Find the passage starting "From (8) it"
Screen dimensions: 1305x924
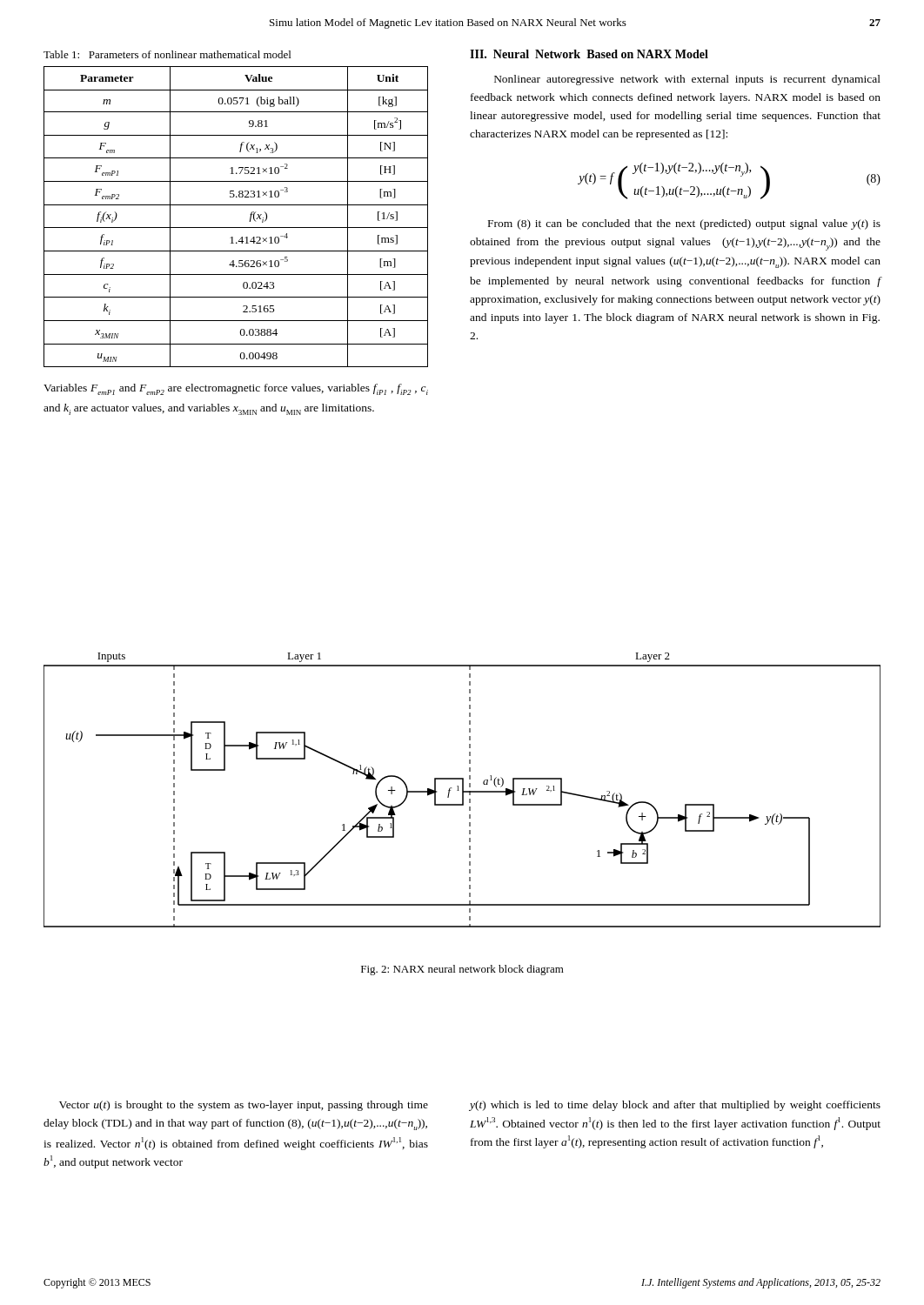675,279
